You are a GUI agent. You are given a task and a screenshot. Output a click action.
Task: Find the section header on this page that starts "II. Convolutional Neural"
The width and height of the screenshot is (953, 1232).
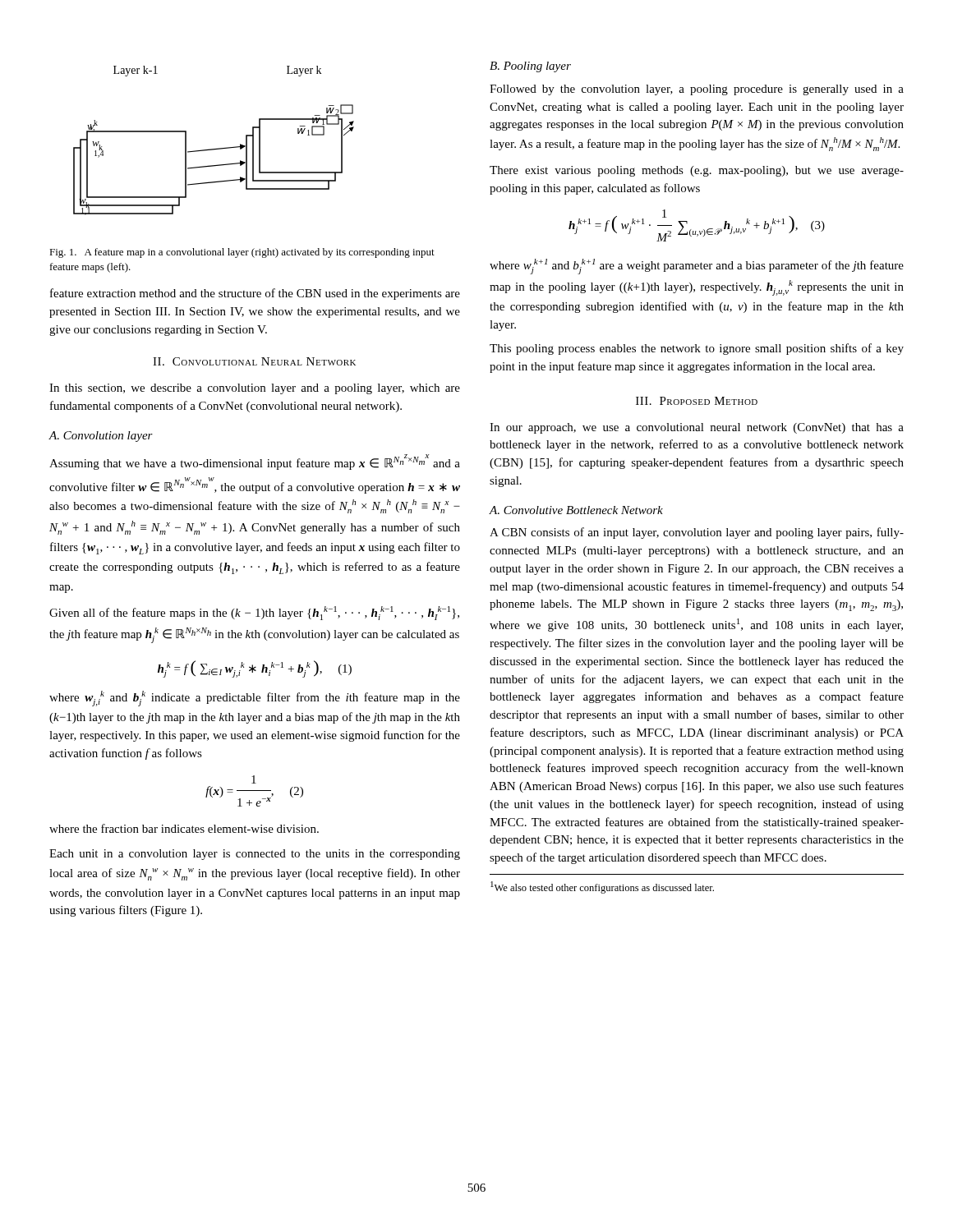255,362
